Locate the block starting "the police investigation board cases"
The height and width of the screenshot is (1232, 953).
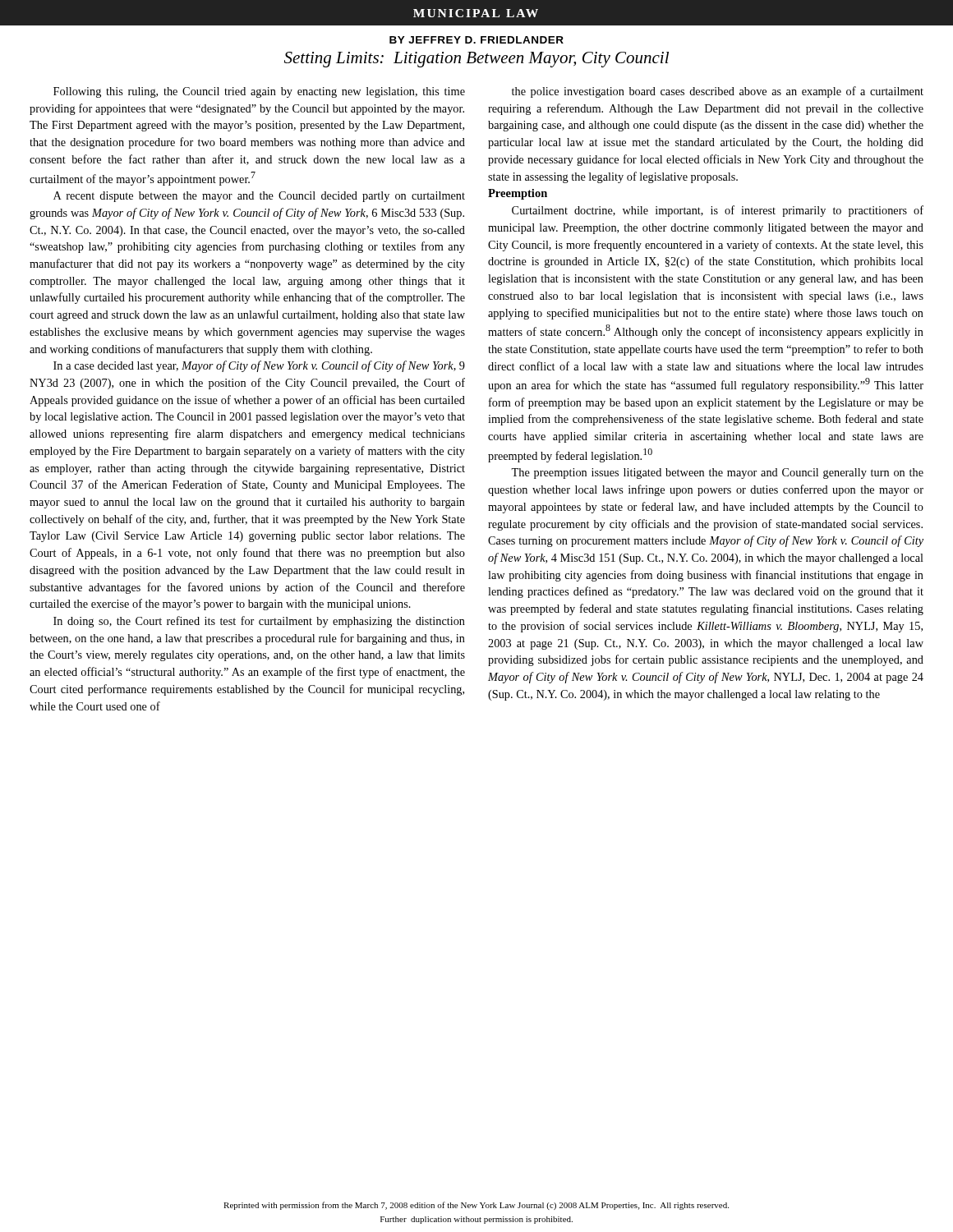[706, 134]
